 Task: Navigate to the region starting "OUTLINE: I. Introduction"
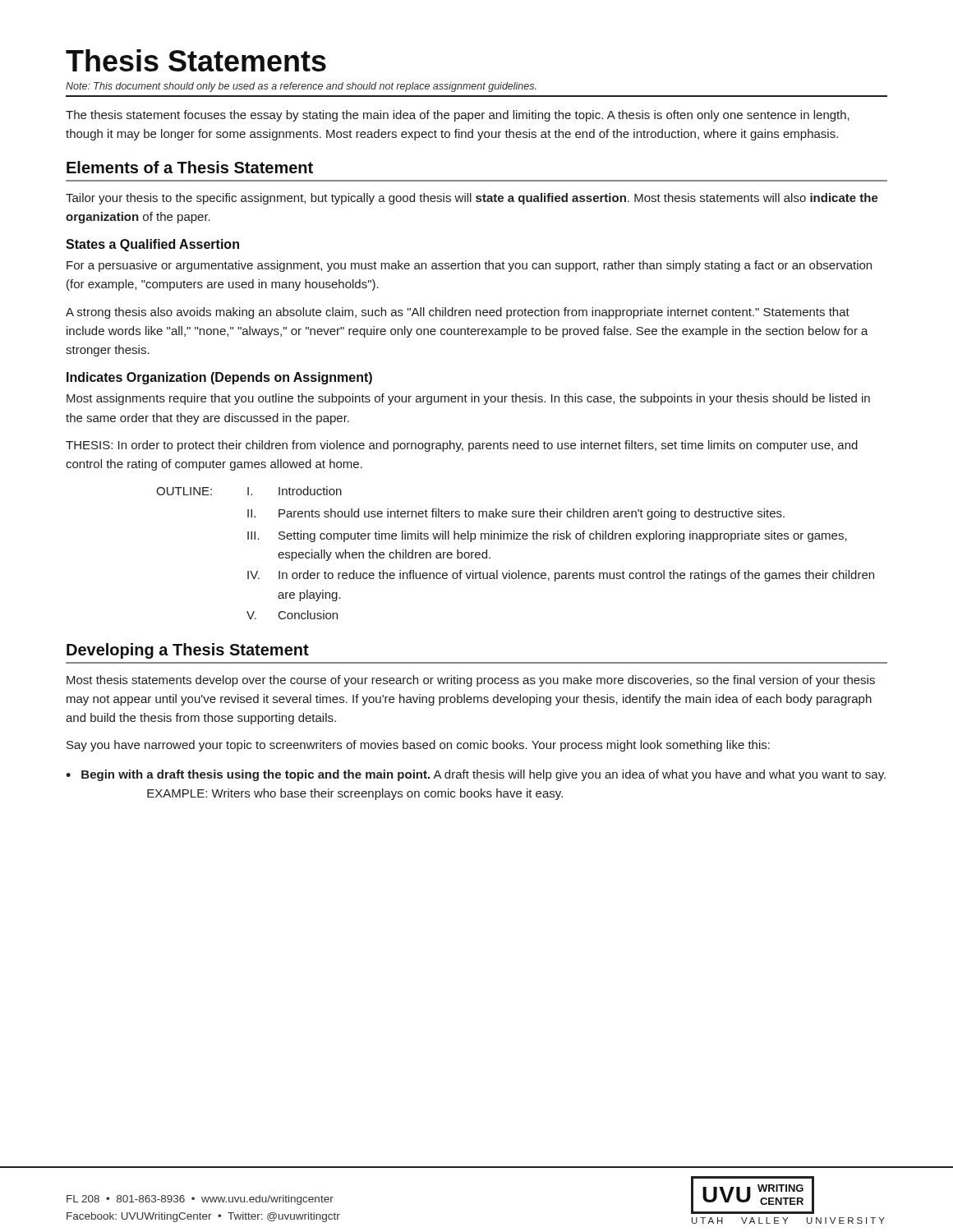(x=249, y=491)
